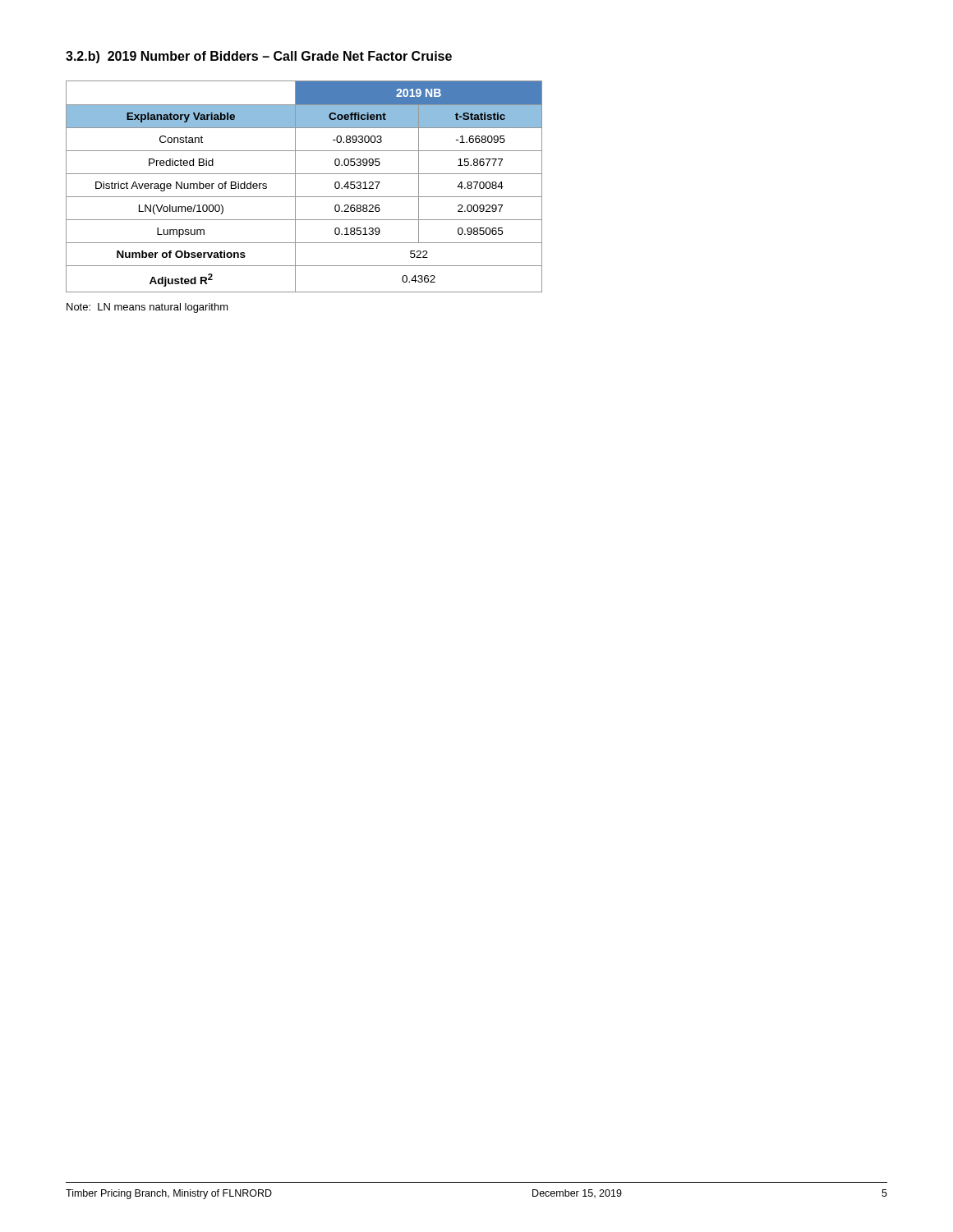Select the element starting "Note: LN means natural logarithm"
Screen dimensions: 1232x953
[x=147, y=306]
